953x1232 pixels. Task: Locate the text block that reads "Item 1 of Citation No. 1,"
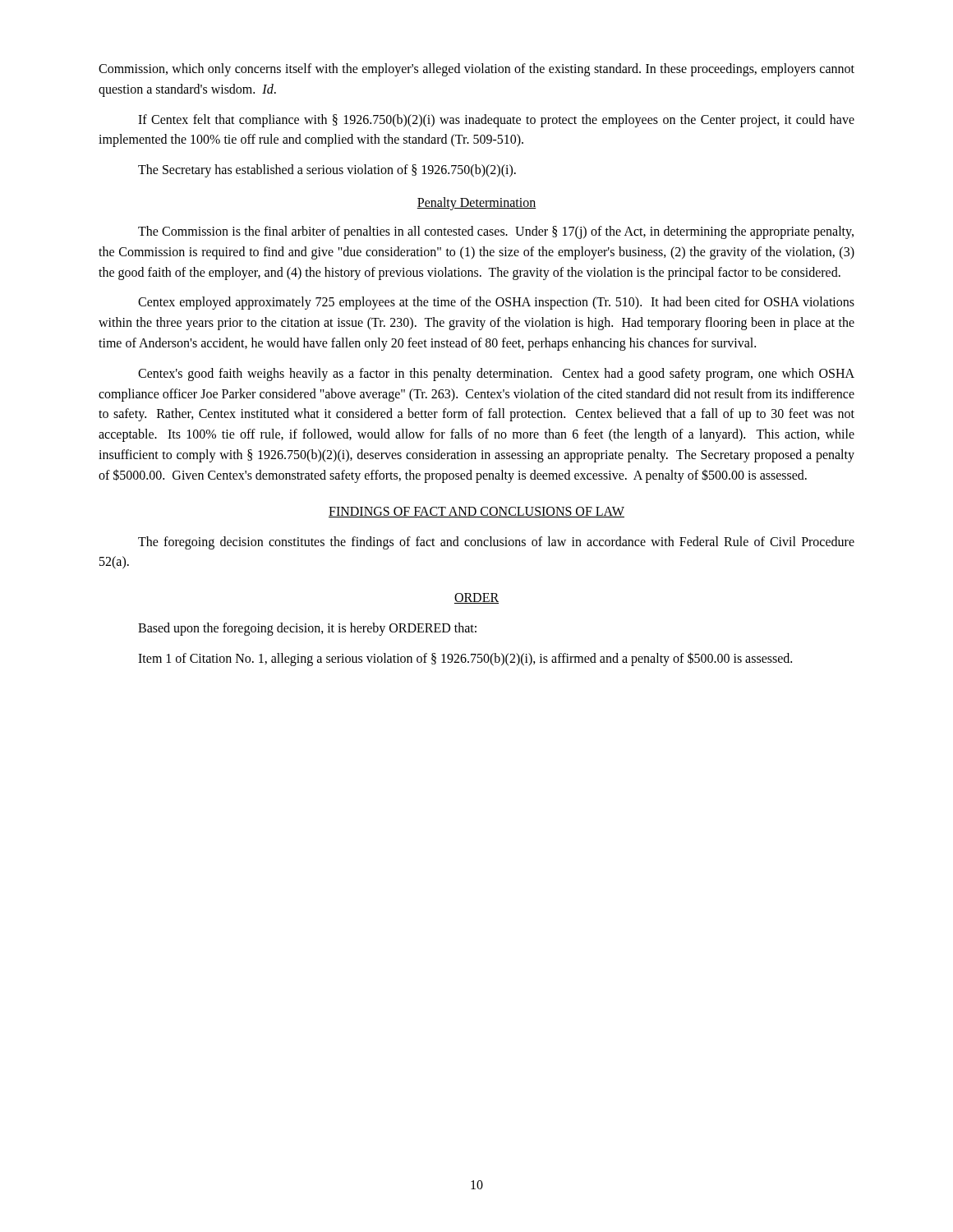[476, 659]
